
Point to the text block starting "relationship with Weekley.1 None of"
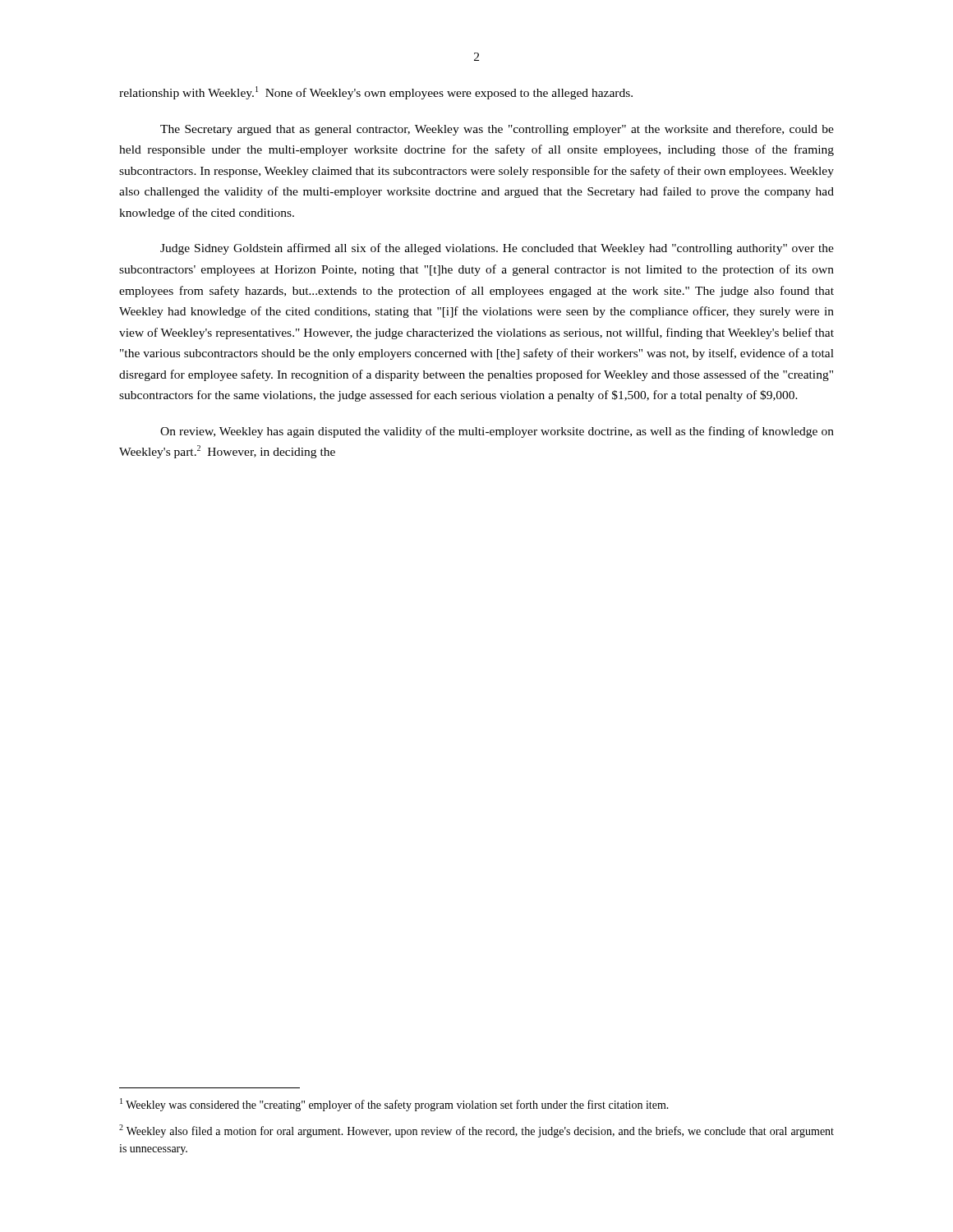(x=476, y=93)
